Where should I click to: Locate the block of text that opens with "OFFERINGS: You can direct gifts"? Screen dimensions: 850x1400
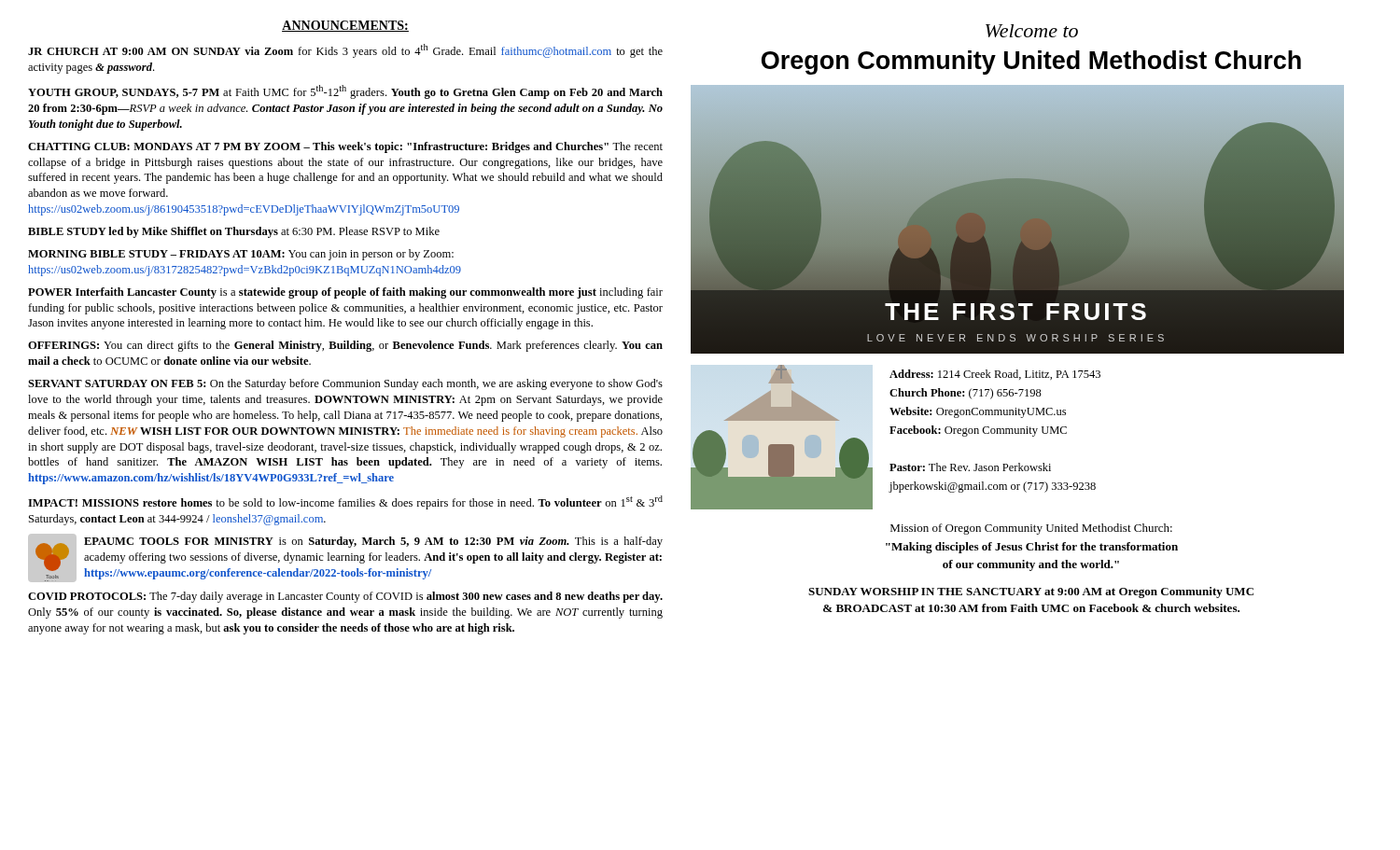[x=345, y=353]
